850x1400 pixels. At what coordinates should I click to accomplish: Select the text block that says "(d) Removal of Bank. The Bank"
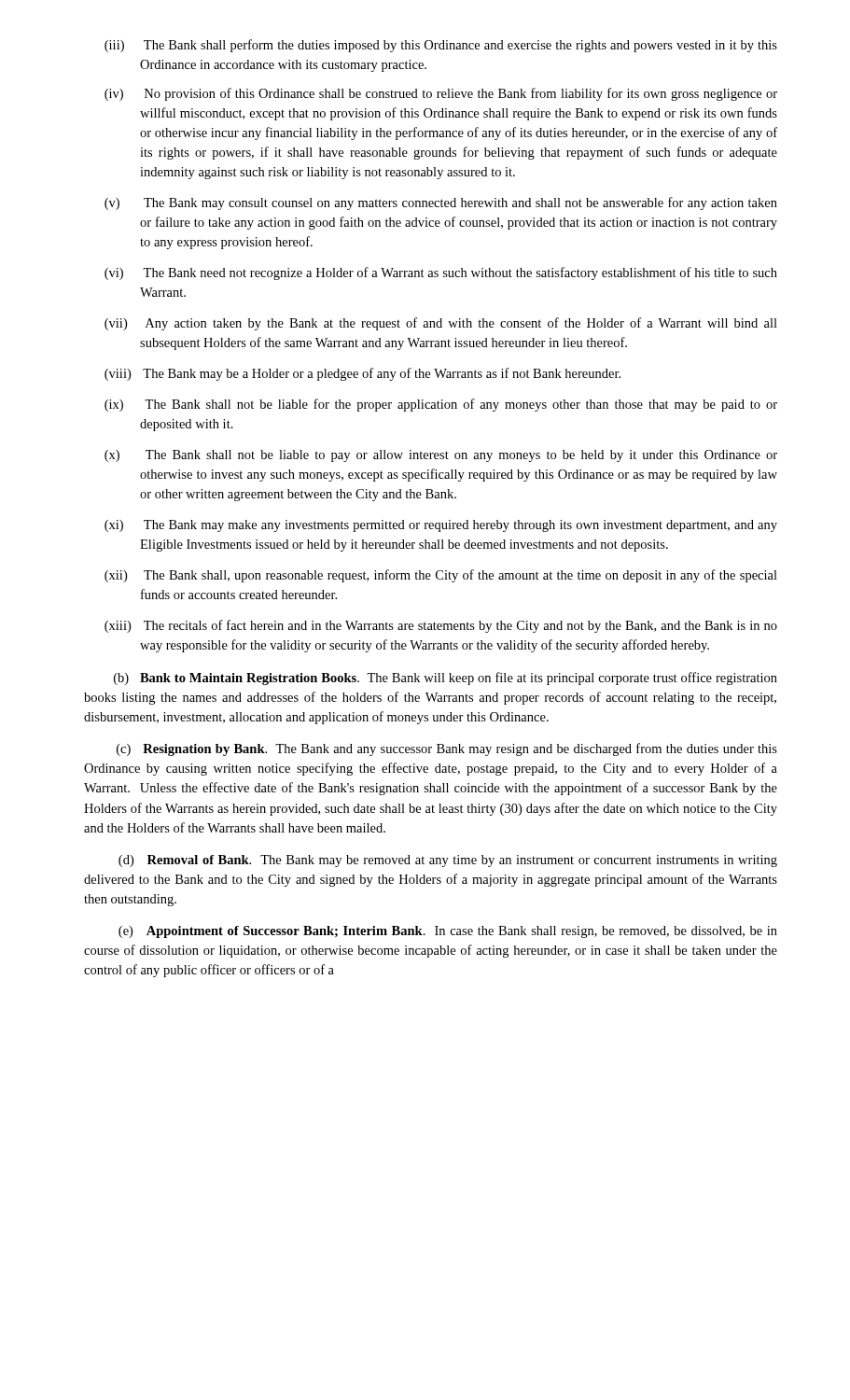[431, 879]
